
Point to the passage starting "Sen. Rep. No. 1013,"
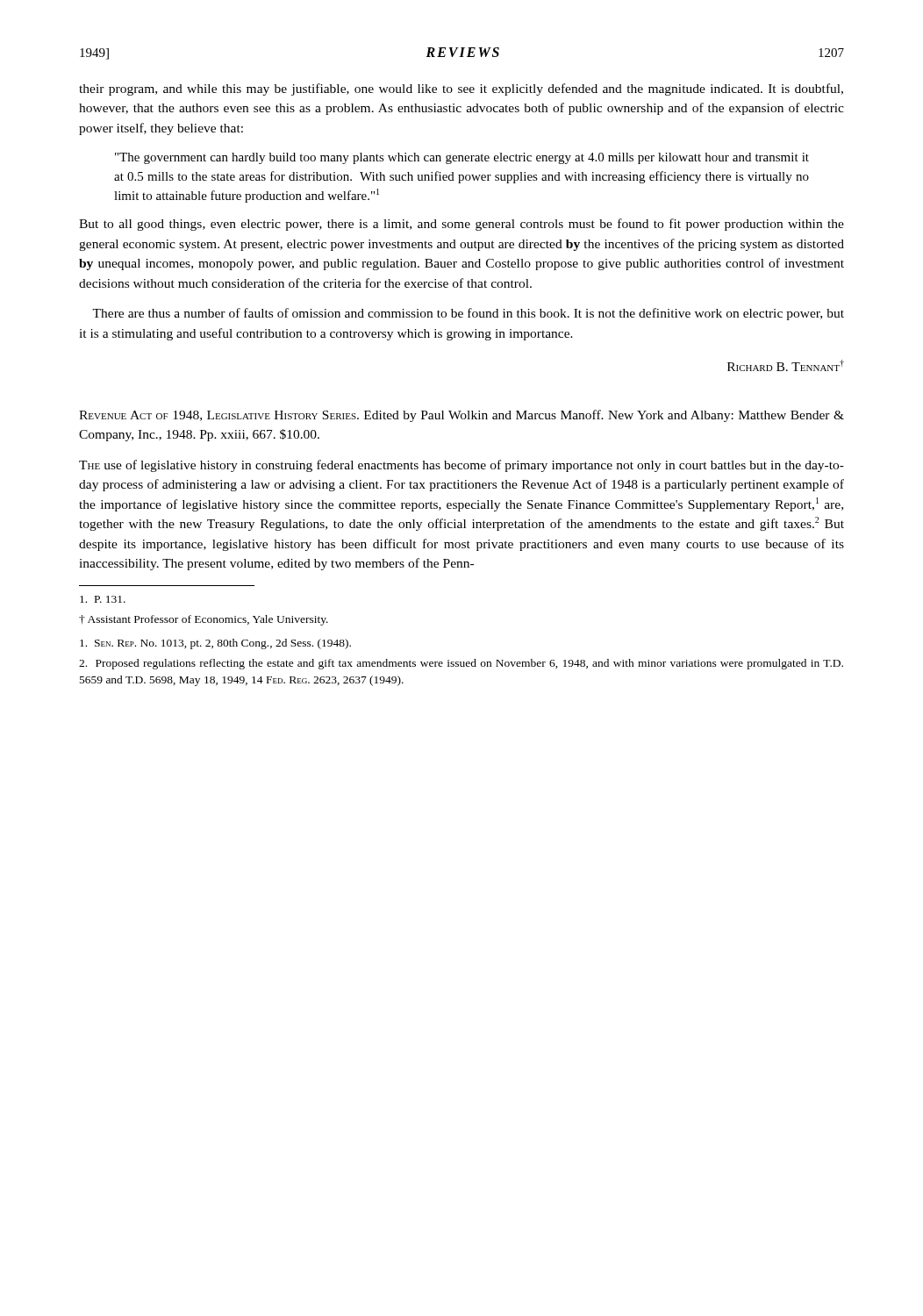(462, 662)
